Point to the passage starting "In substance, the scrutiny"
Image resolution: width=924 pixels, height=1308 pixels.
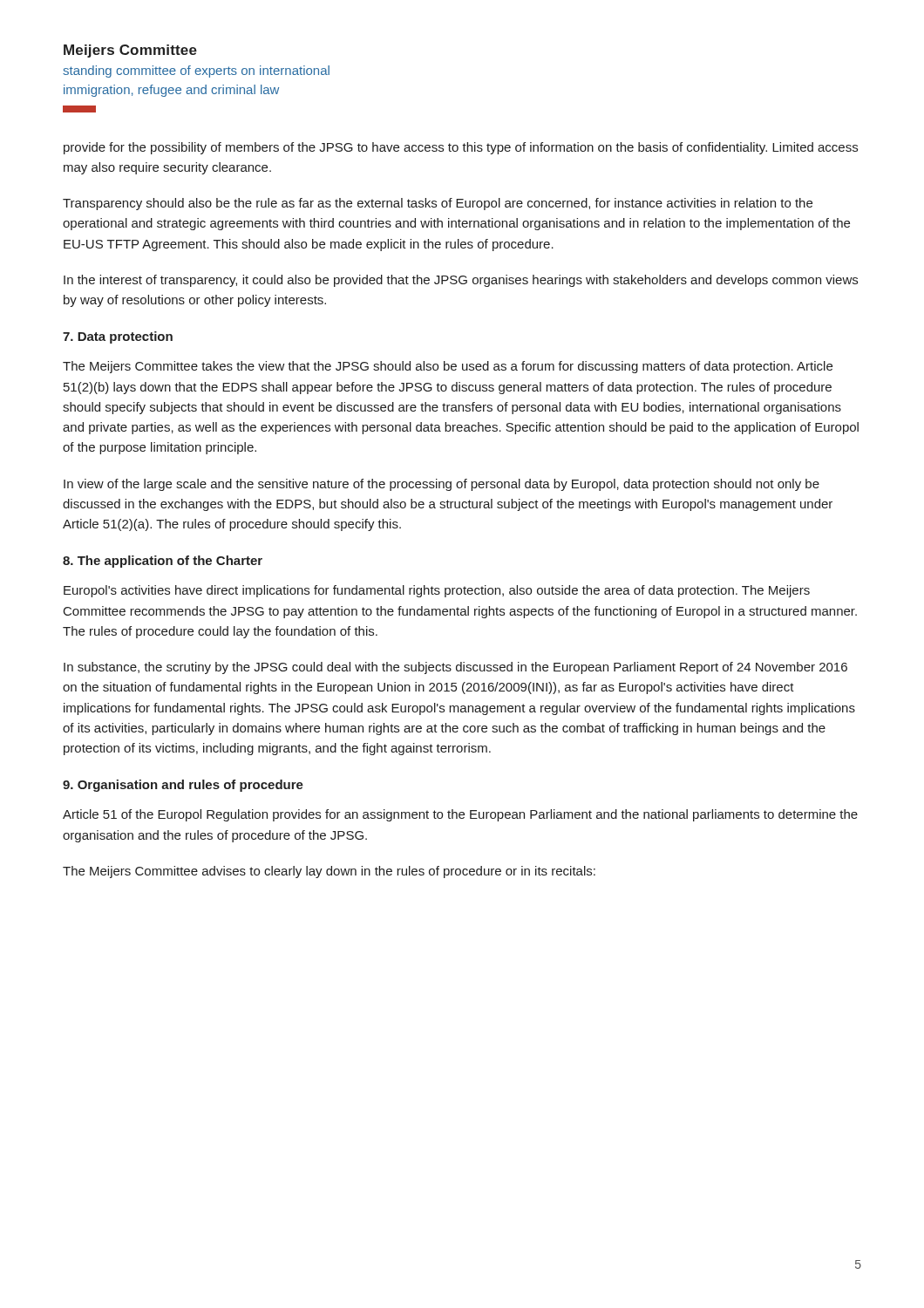click(x=459, y=707)
